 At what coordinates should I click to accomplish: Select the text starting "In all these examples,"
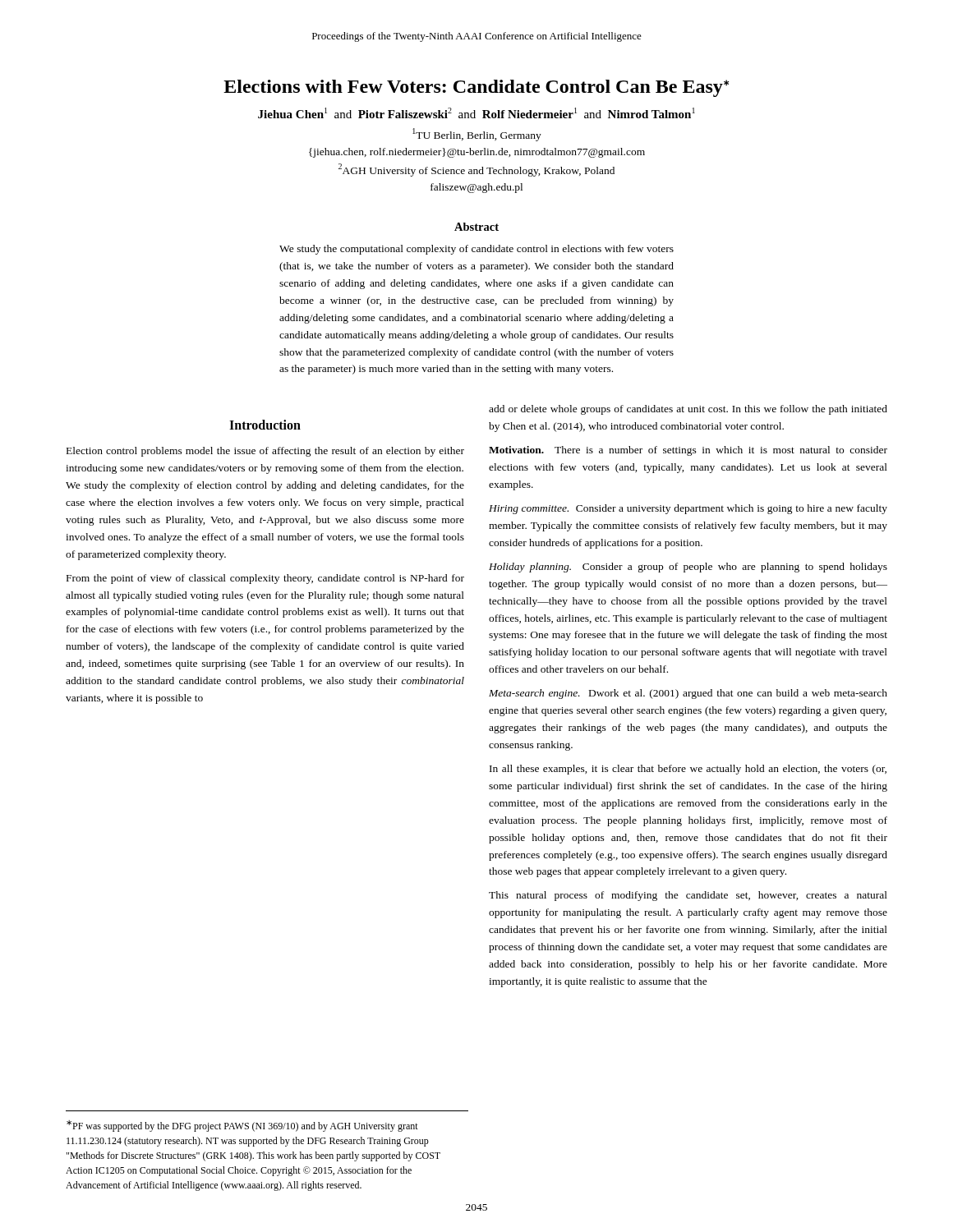[688, 821]
